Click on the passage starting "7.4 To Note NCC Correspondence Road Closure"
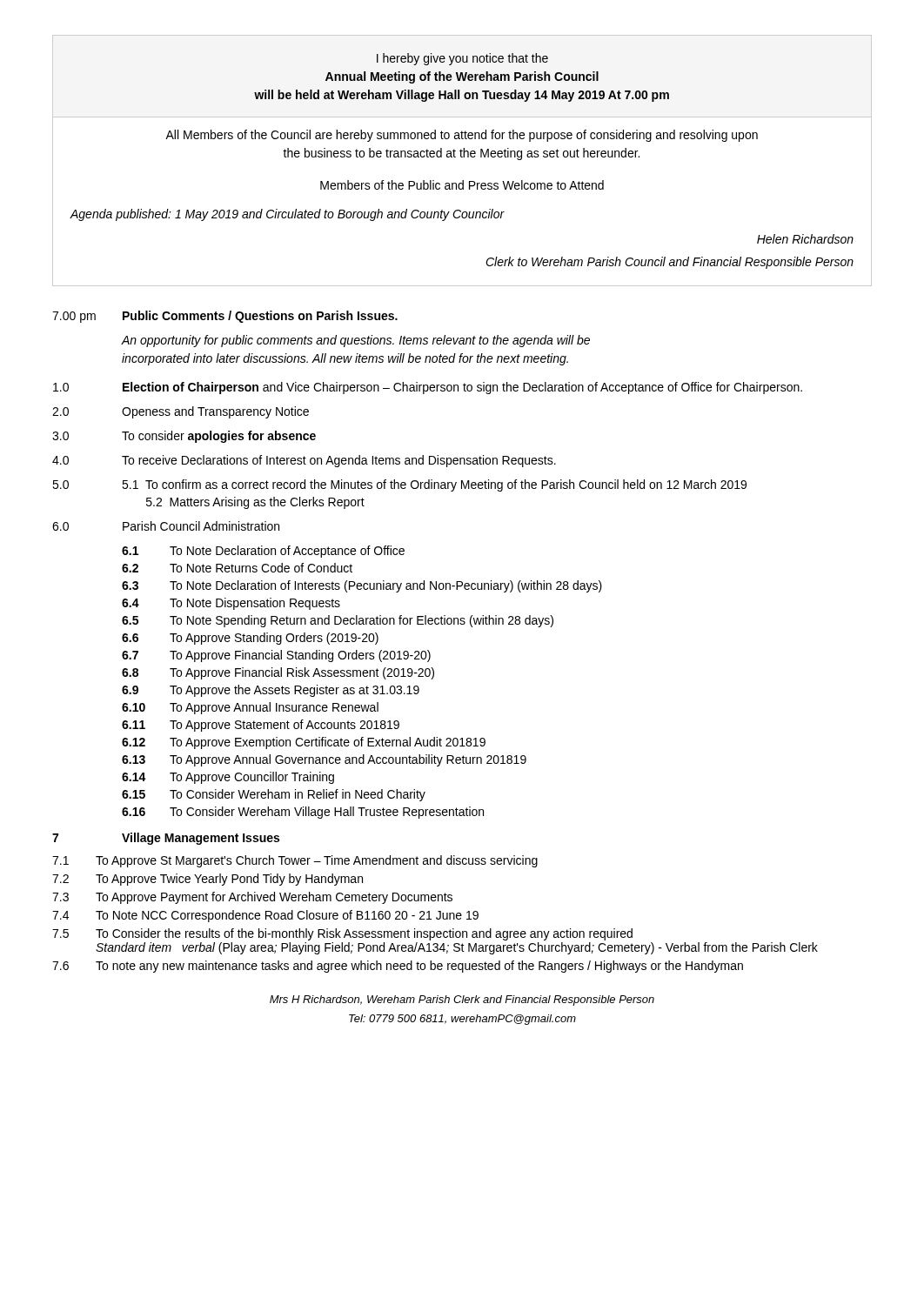 tap(462, 915)
